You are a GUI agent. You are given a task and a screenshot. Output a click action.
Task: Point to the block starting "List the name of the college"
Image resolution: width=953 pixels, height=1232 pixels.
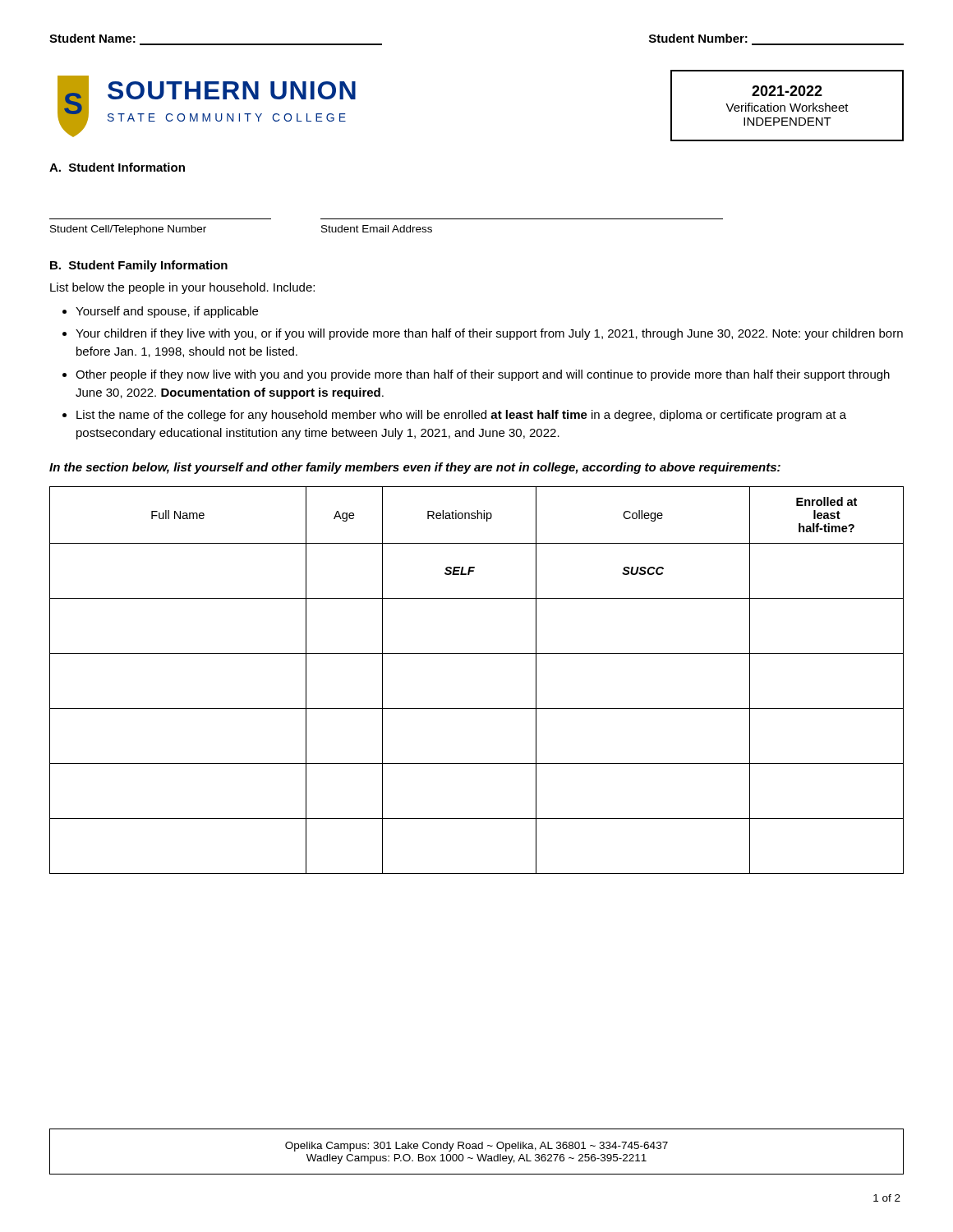461,424
